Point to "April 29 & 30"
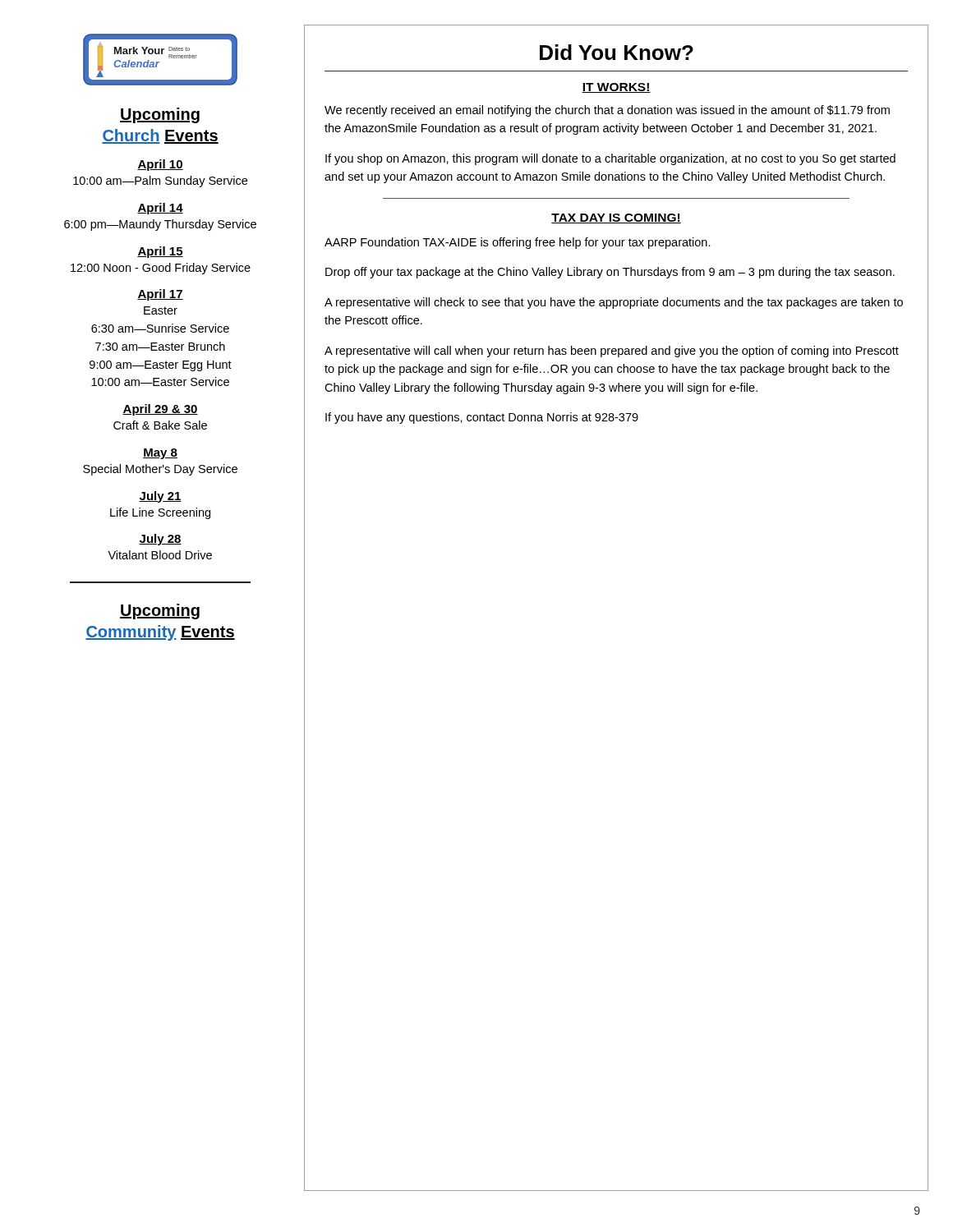Viewport: 953px width, 1232px height. point(160,409)
